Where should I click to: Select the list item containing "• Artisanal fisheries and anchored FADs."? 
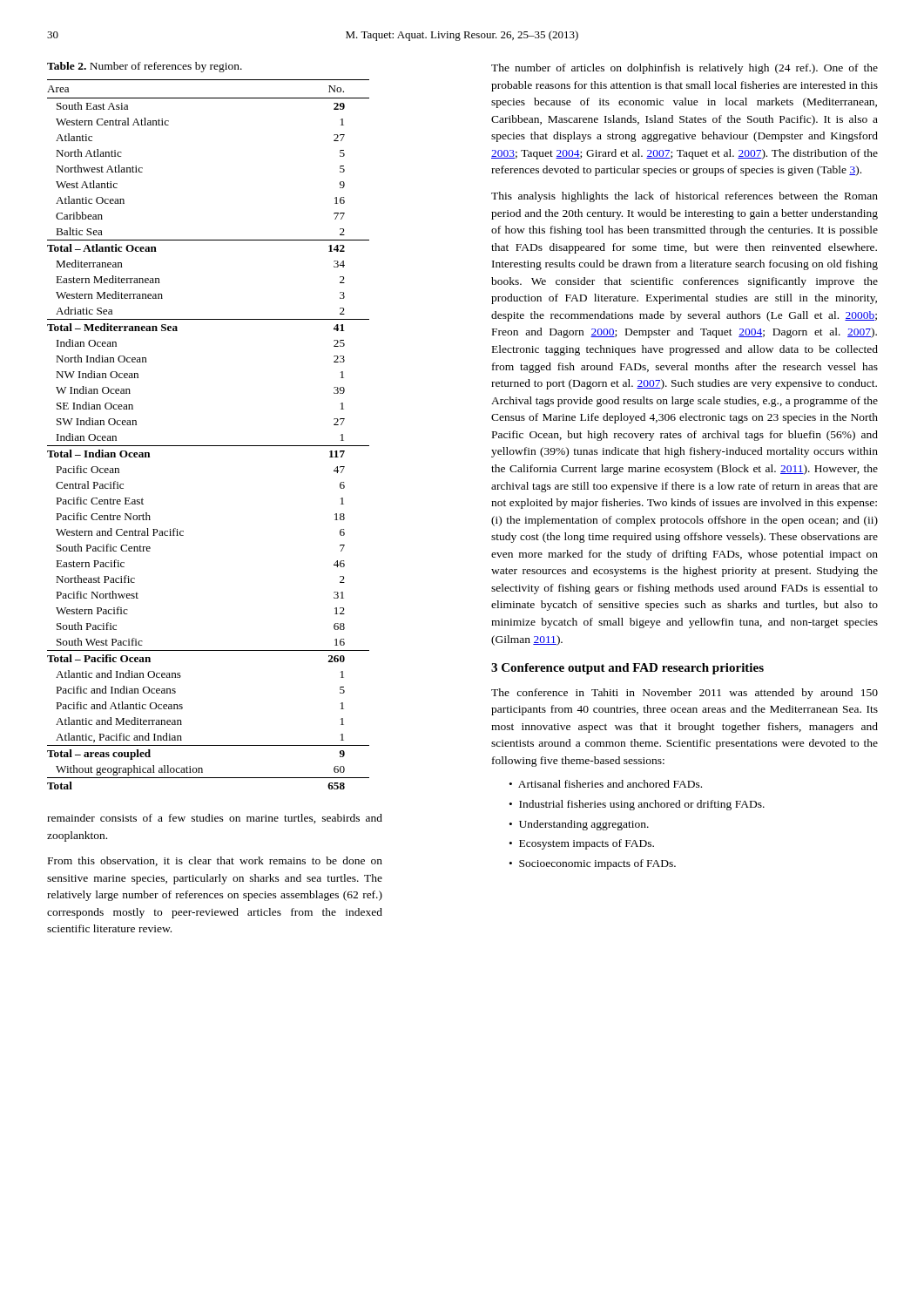(x=606, y=784)
